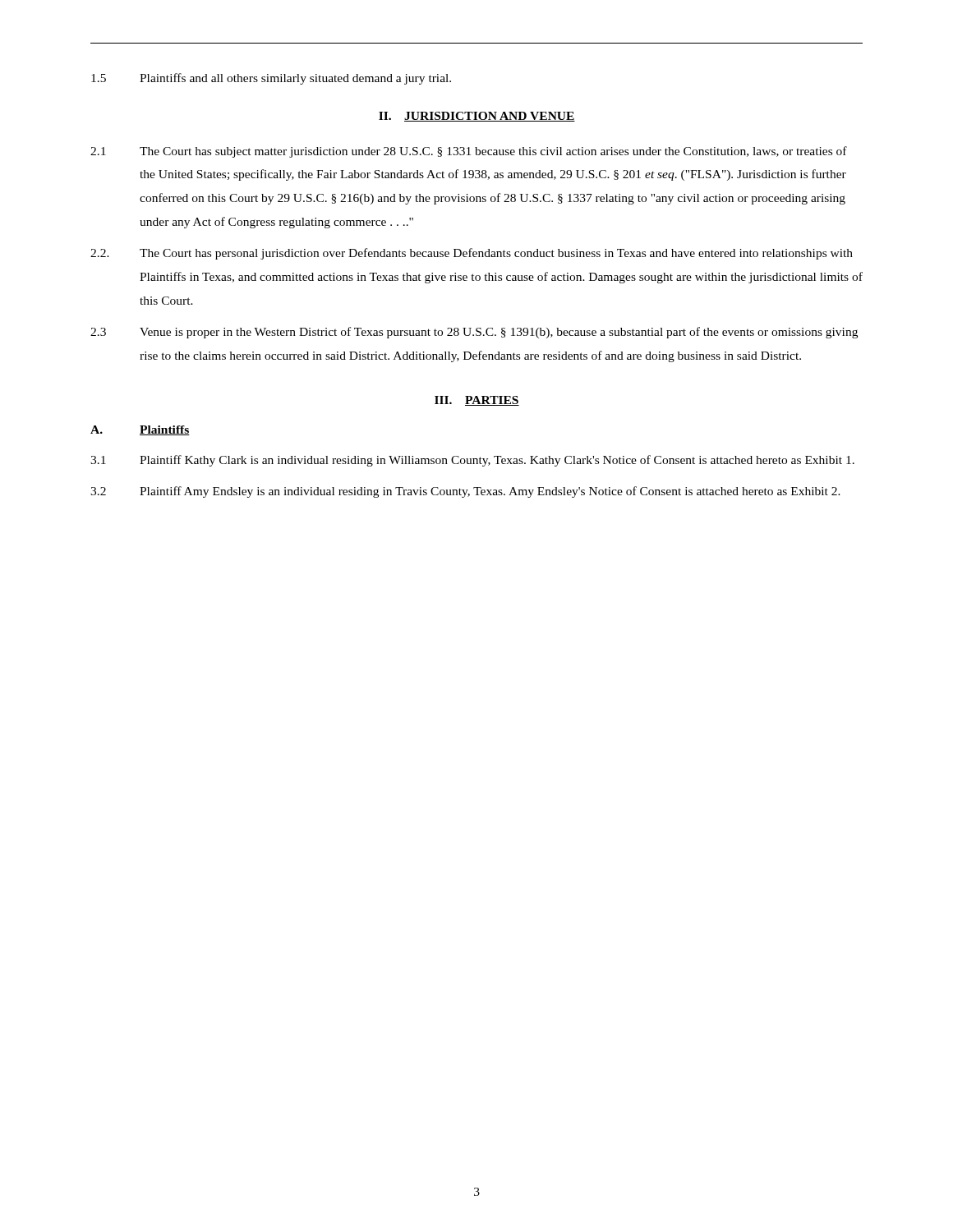Where is the passage that starts "1 Plaintiff Kathy Clark is an individual"?
Viewport: 953px width, 1232px height.
473,460
